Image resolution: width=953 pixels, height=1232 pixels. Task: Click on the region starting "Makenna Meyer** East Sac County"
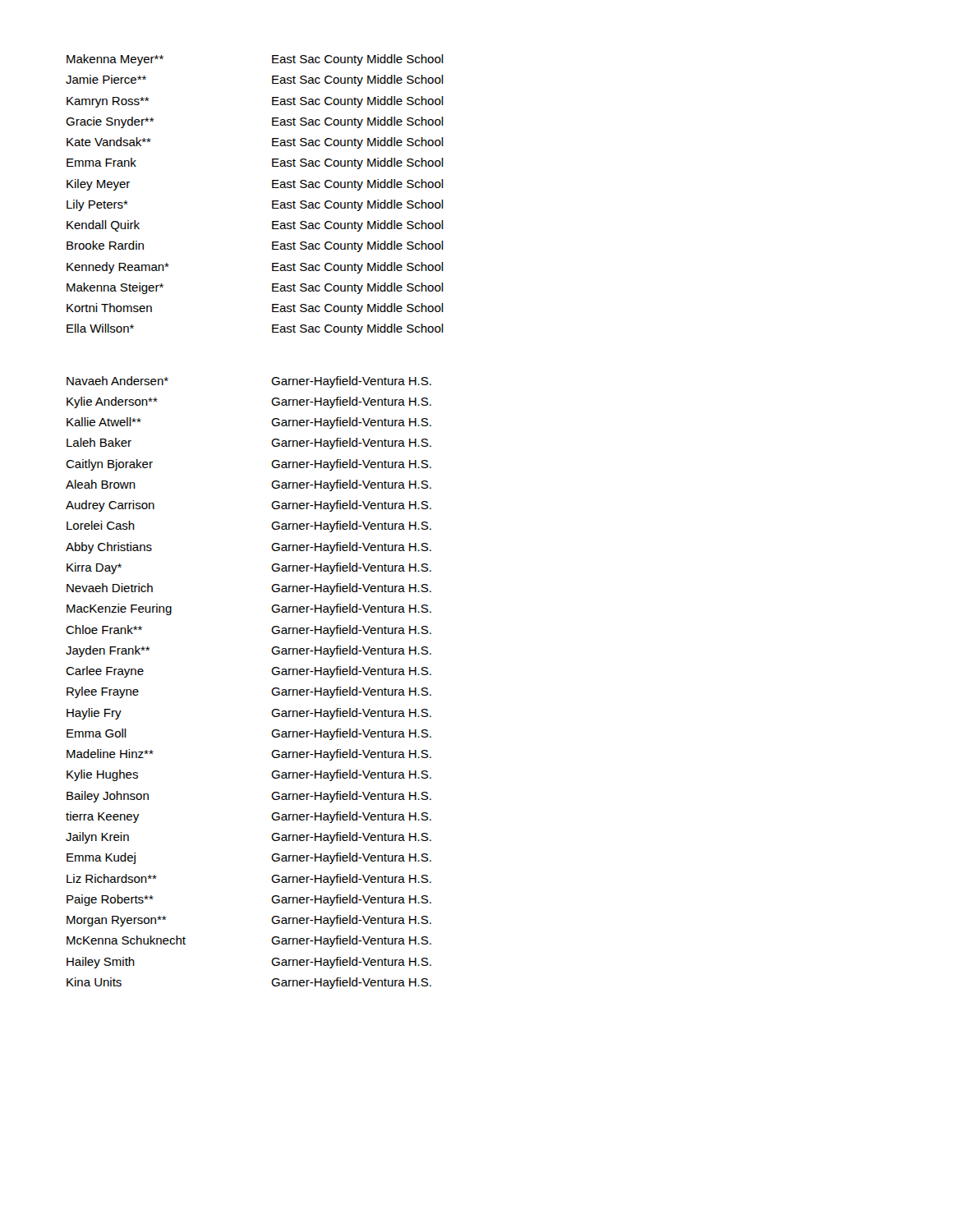[113, 60]
